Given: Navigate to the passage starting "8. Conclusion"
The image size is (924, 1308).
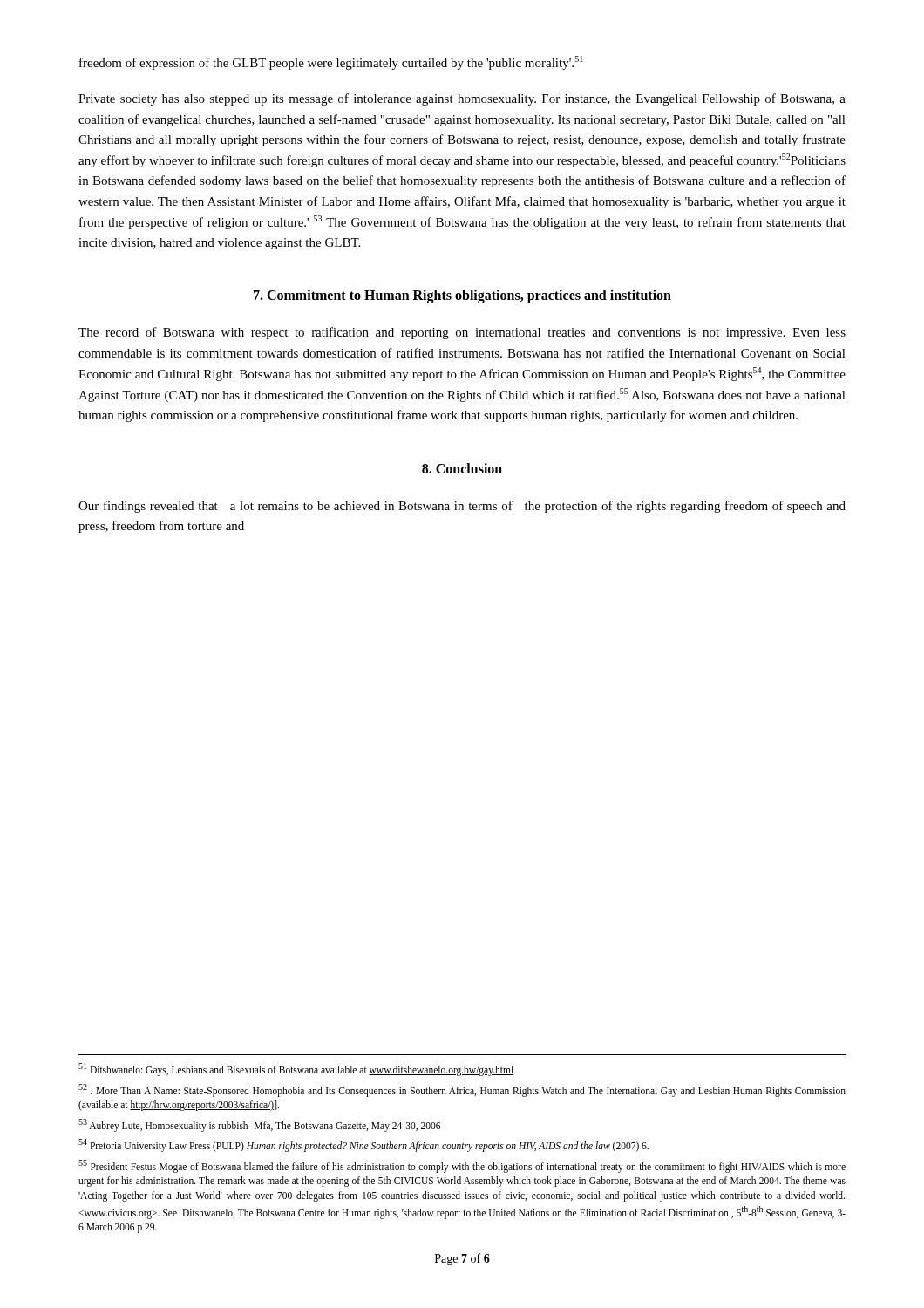Looking at the screenshot, I should point(462,468).
